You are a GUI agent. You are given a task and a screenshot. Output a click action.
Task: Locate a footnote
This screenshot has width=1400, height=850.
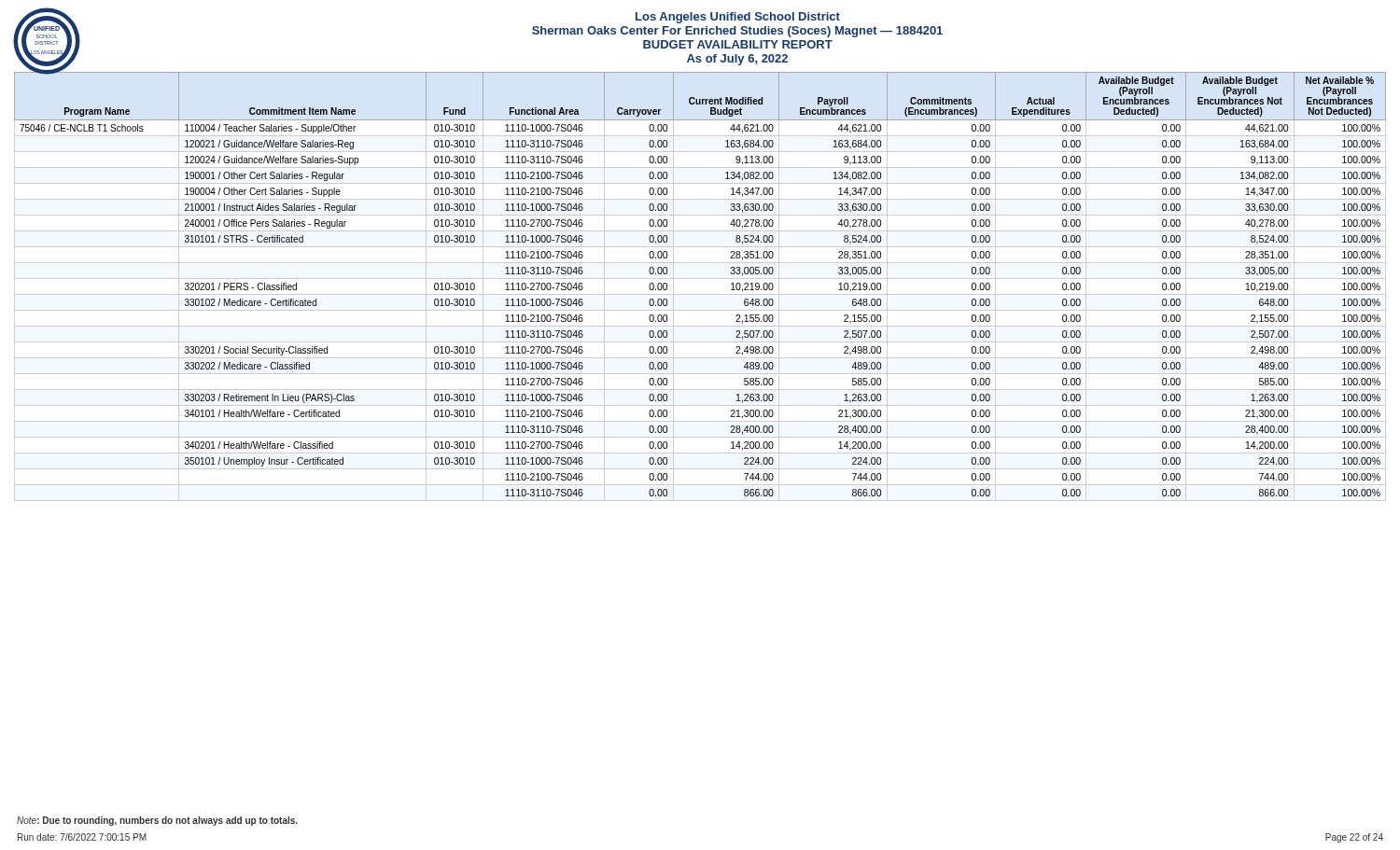point(157,821)
